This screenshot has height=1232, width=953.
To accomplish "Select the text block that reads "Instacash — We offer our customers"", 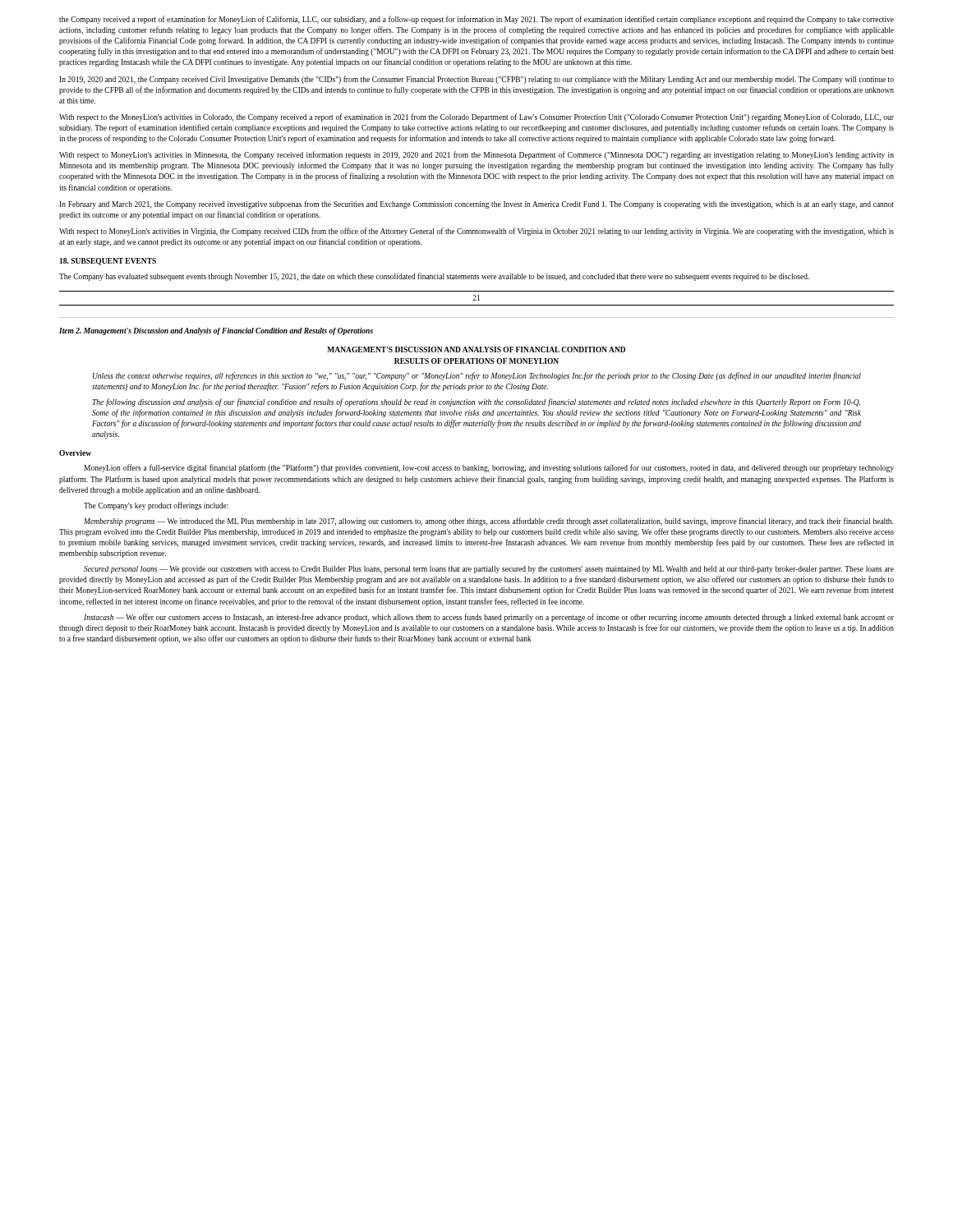I will [x=476, y=629].
